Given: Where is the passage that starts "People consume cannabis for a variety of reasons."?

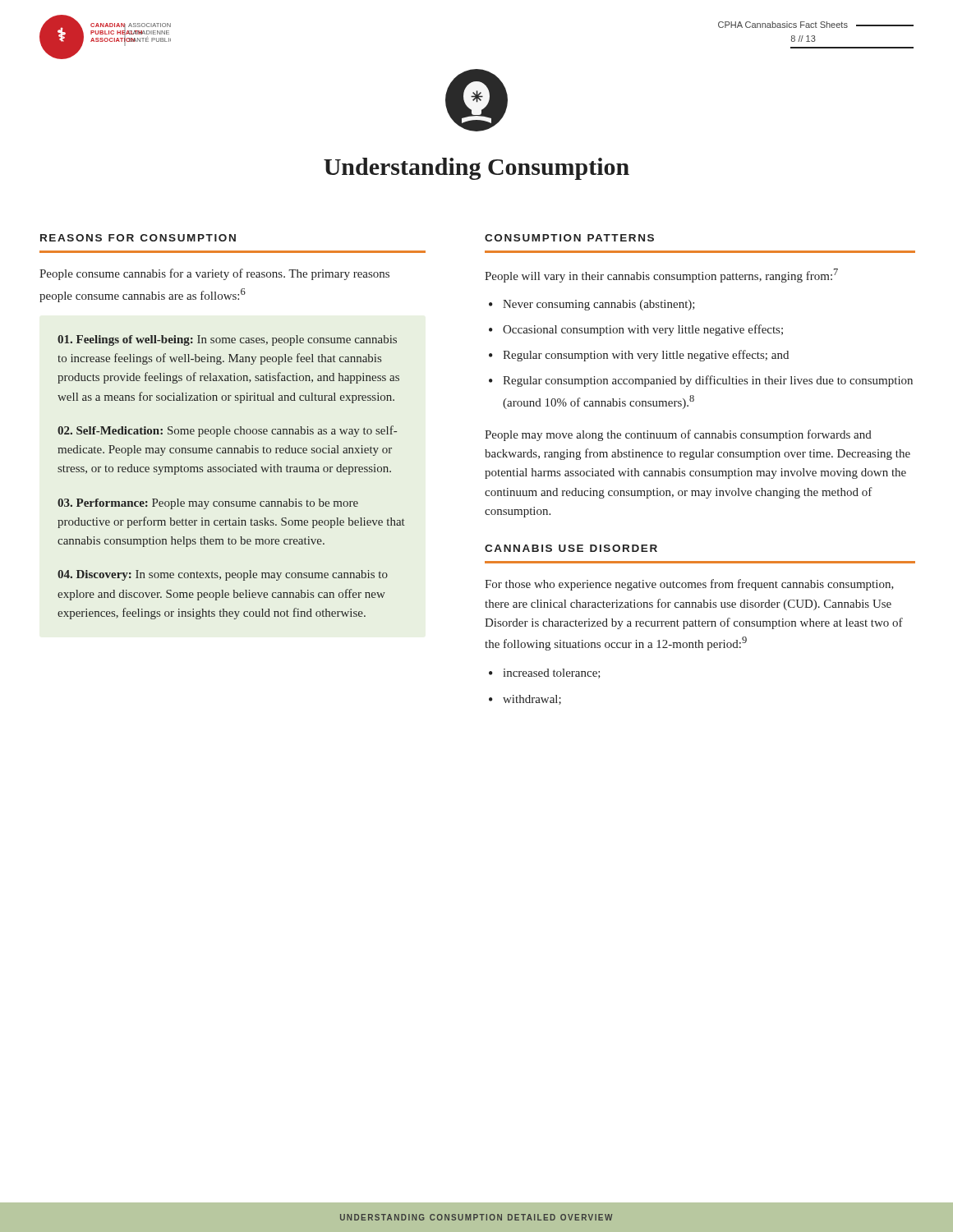Looking at the screenshot, I should coord(215,284).
